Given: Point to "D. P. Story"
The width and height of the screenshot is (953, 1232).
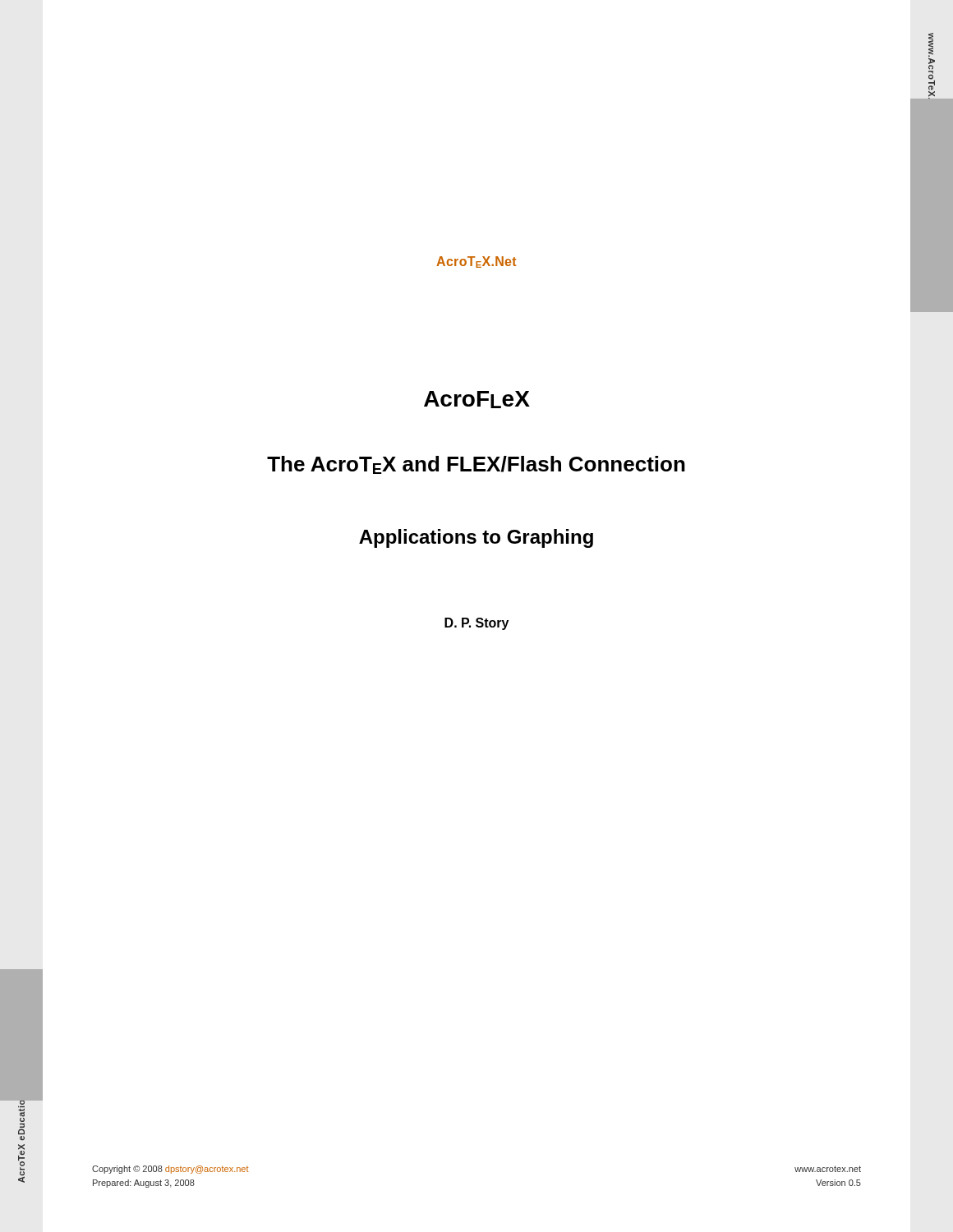Looking at the screenshot, I should [476, 623].
